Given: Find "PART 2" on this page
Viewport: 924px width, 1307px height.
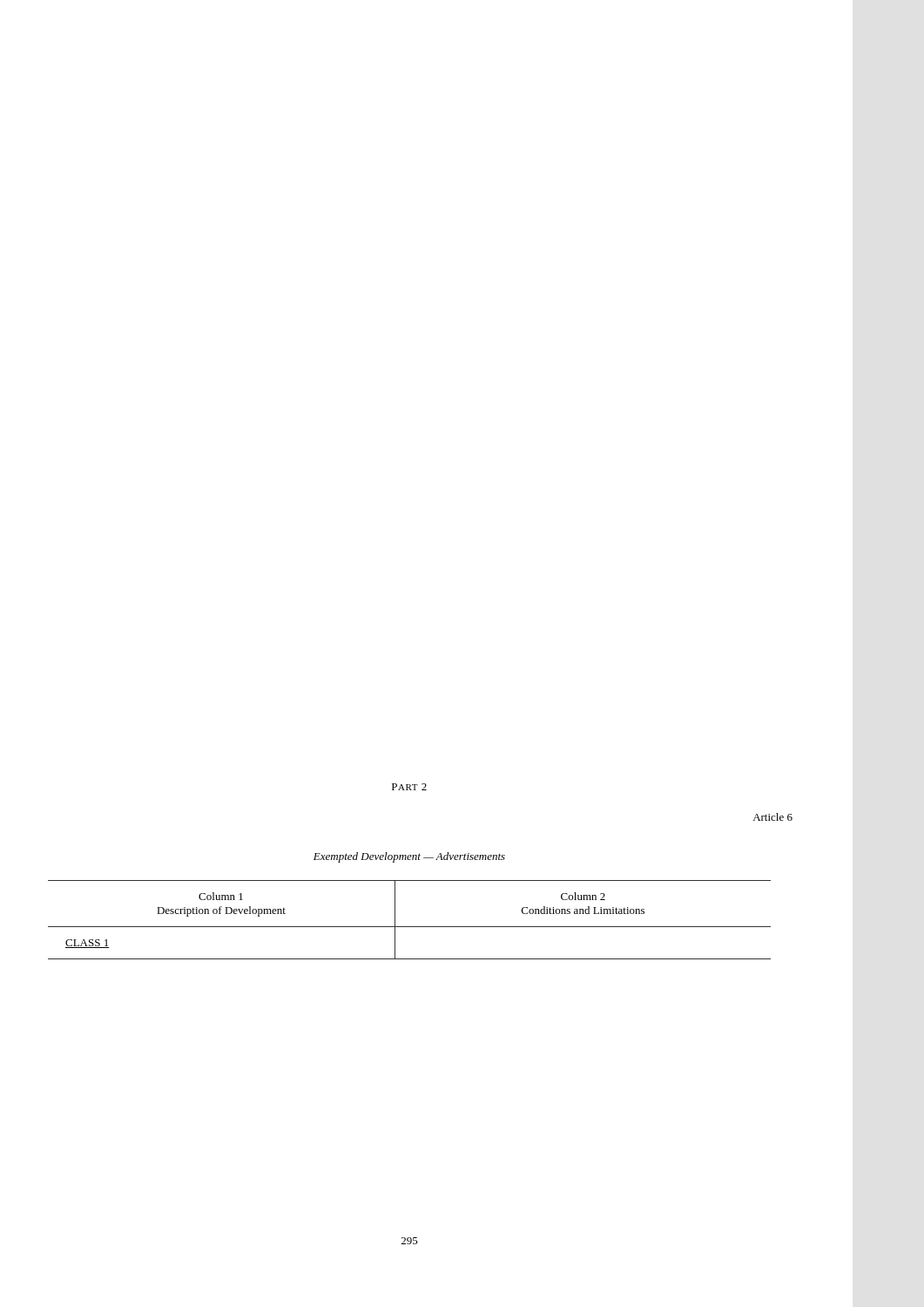Looking at the screenshot, I should pos(409,786).
